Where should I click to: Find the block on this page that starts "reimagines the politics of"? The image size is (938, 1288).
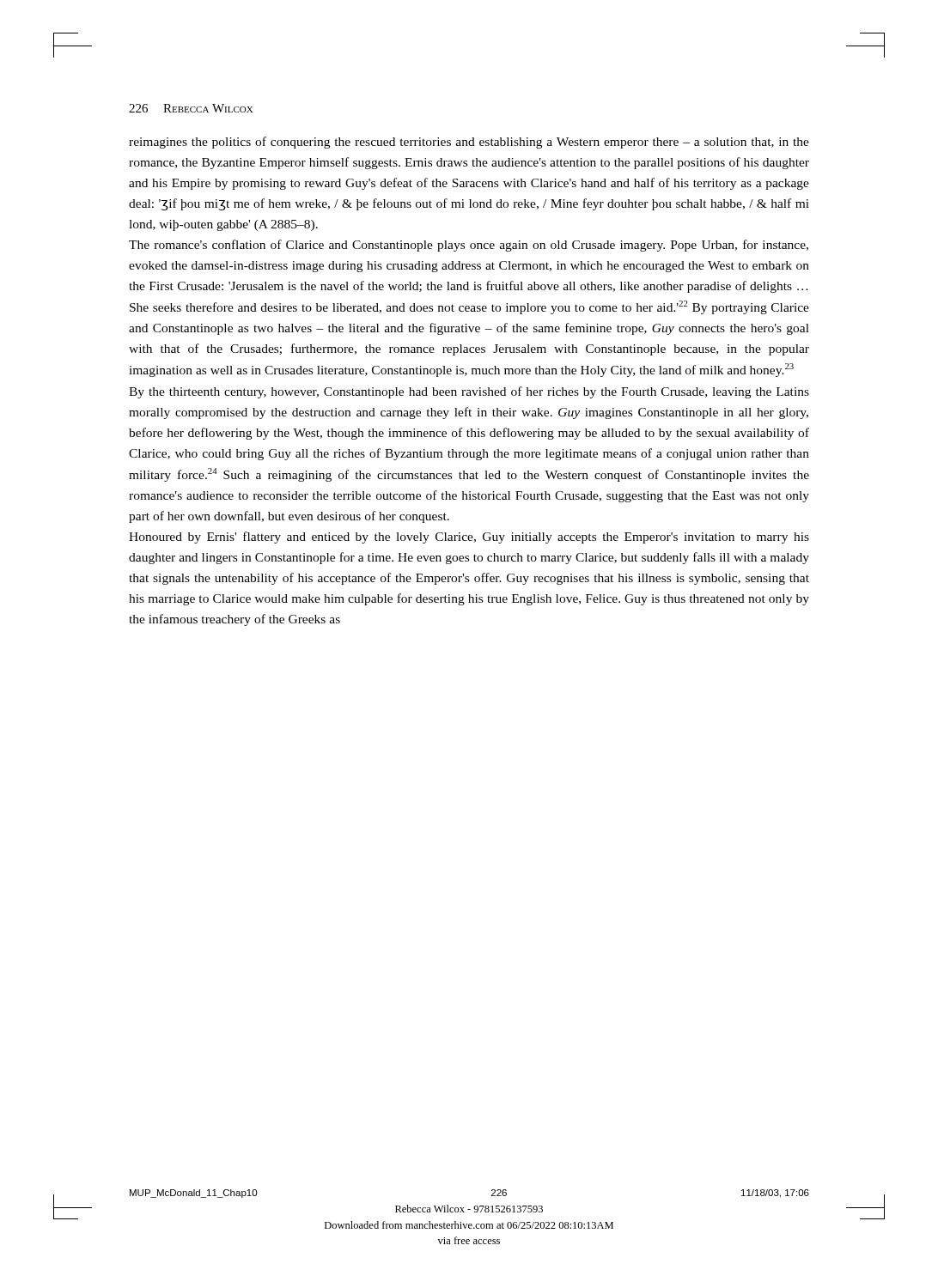(469, 183)
